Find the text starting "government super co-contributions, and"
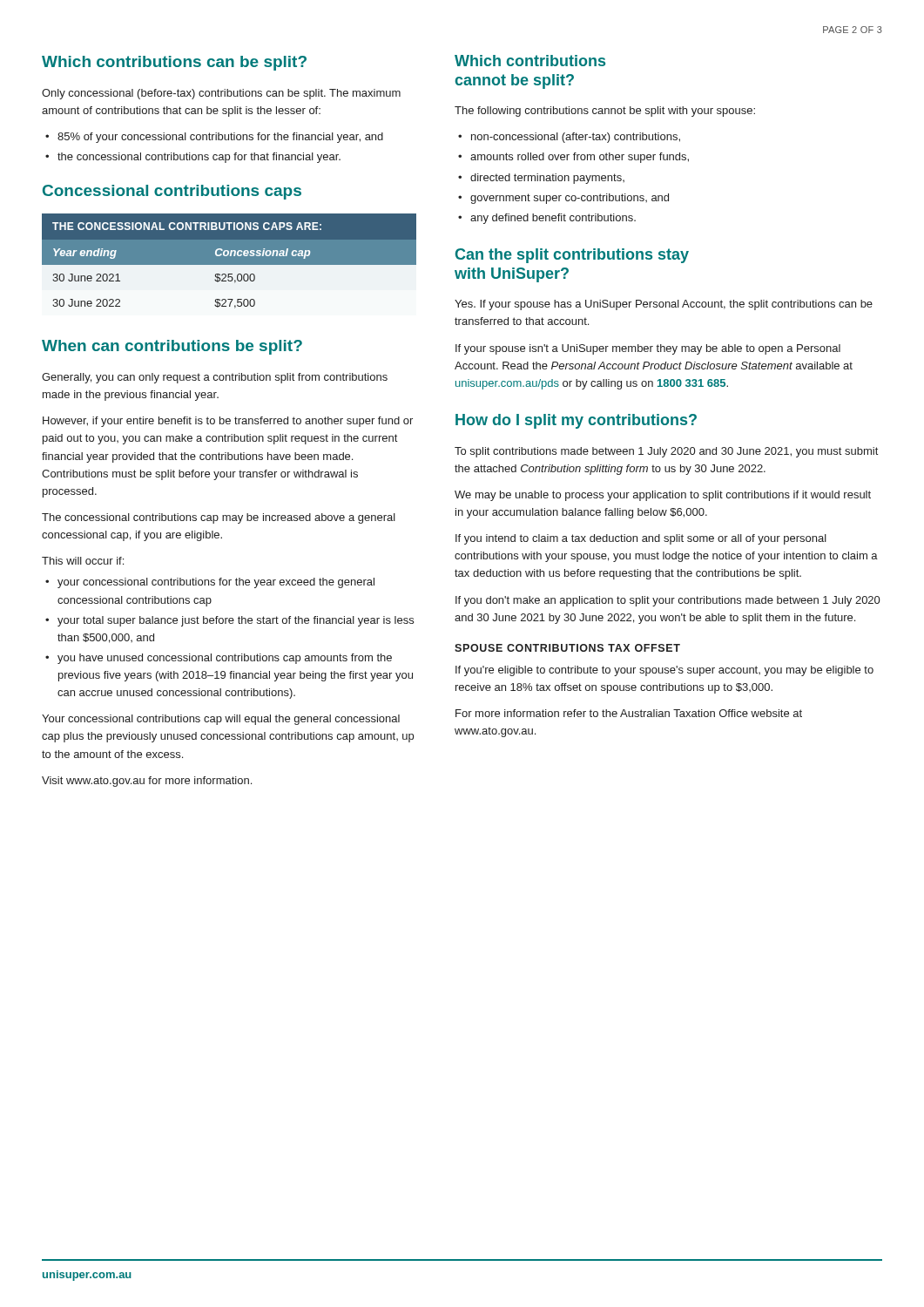Screen dimensions: 1307x924 click(570, 197)
